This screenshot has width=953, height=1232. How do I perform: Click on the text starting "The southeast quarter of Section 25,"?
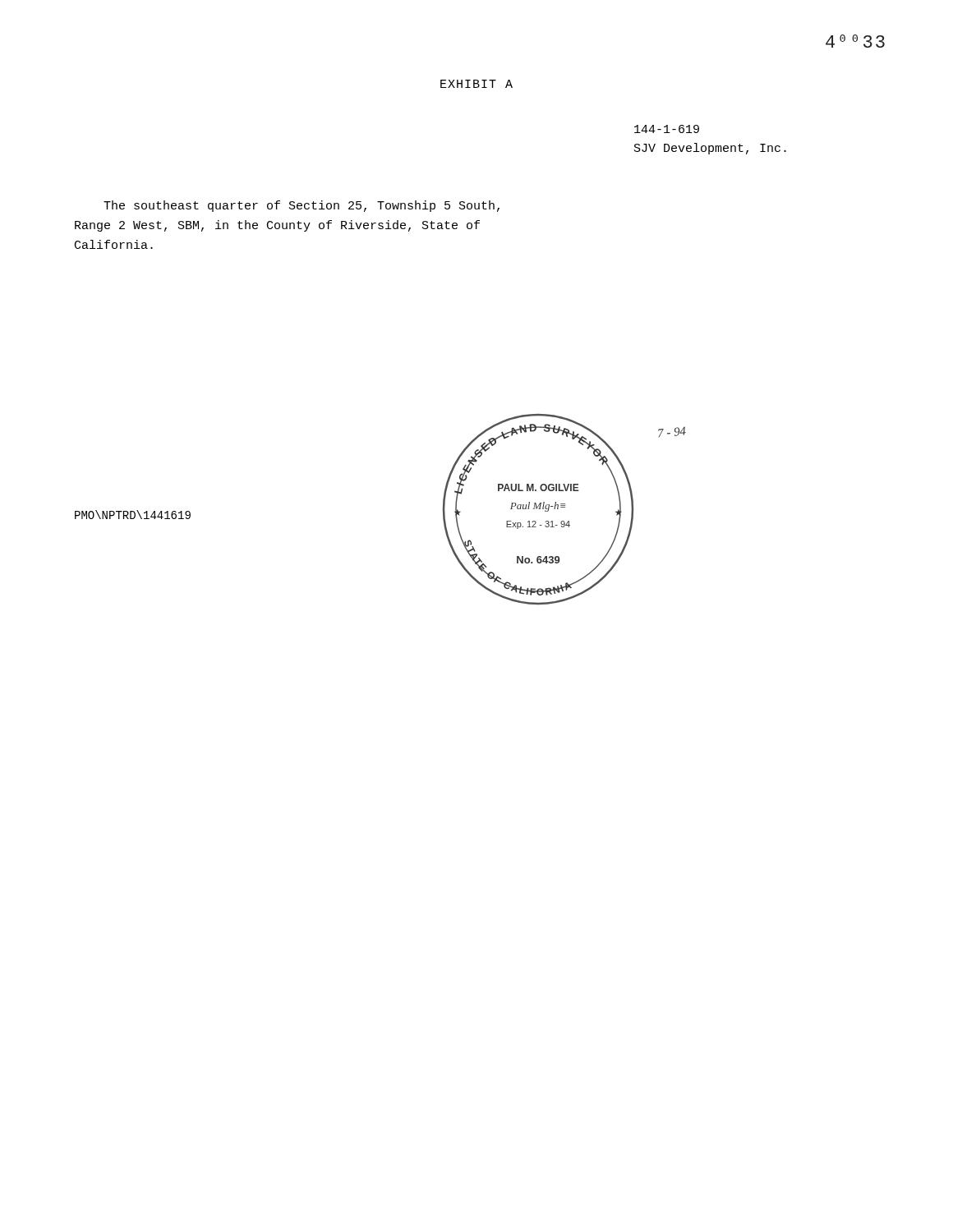click(x=288, y=226)
